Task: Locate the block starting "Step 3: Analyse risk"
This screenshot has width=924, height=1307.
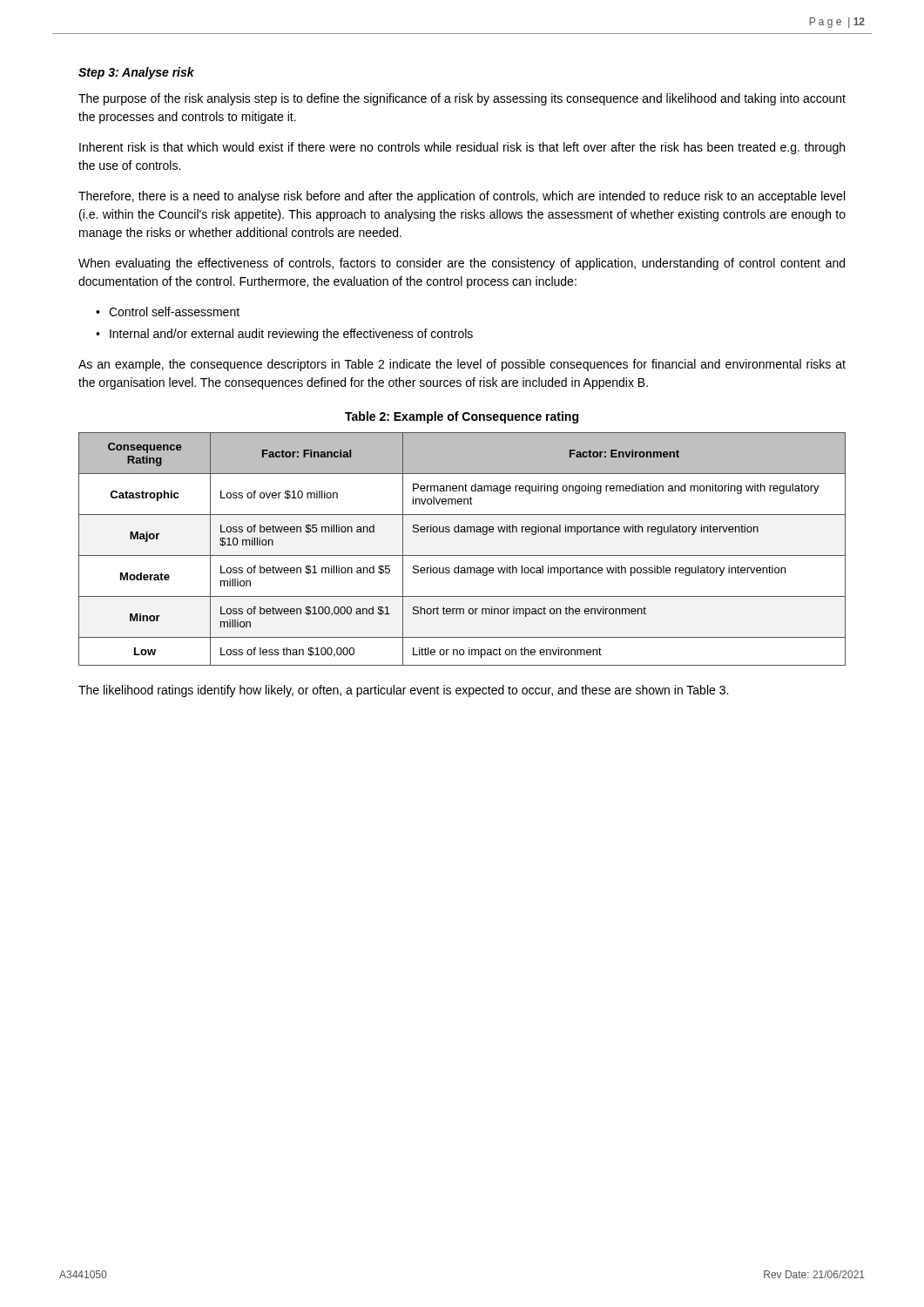Action: coord(136,72)
